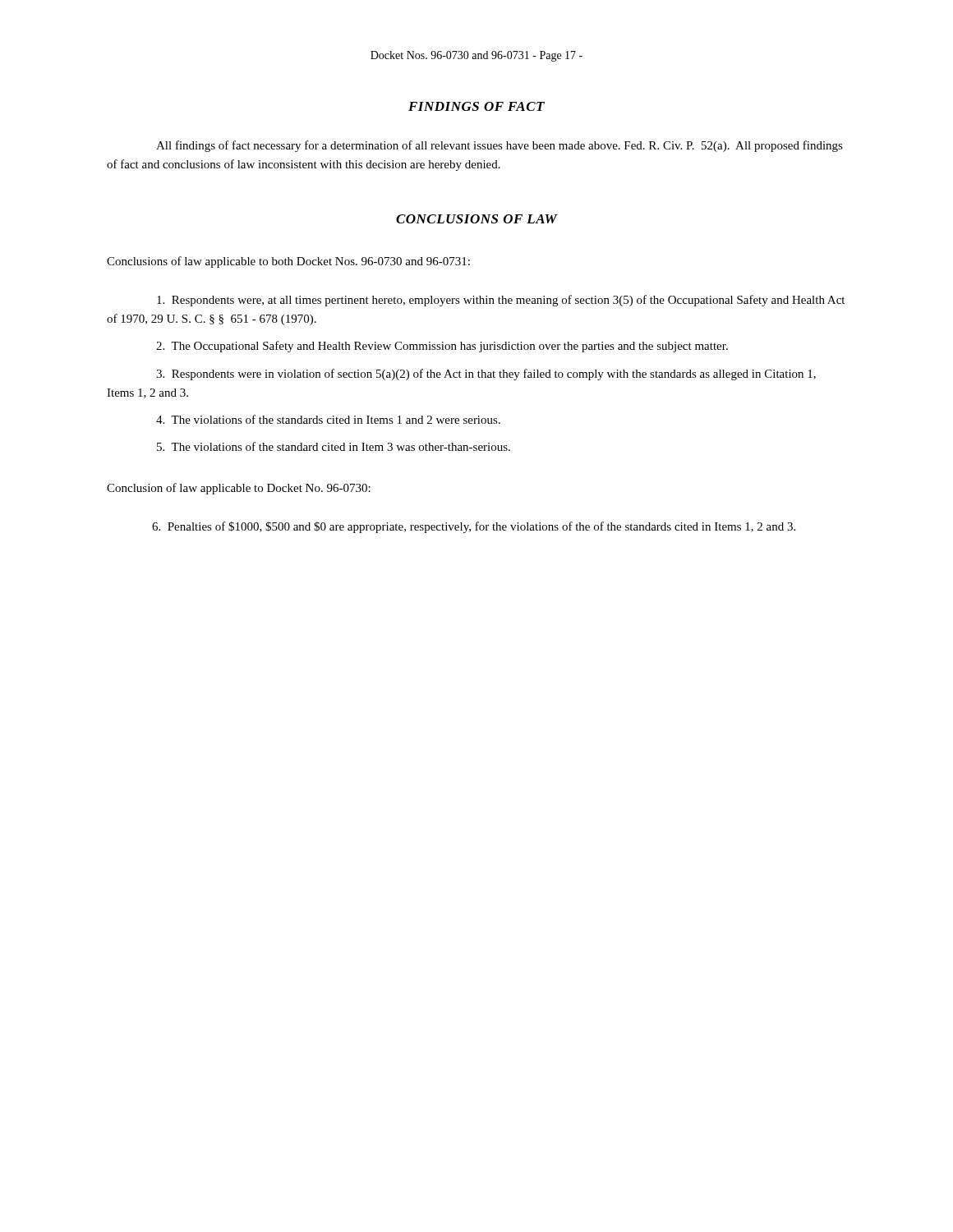953x1232 pixels.
Task: Navigate to the element starting "Conclusion of law applicable to"
Action: [239, 487]
